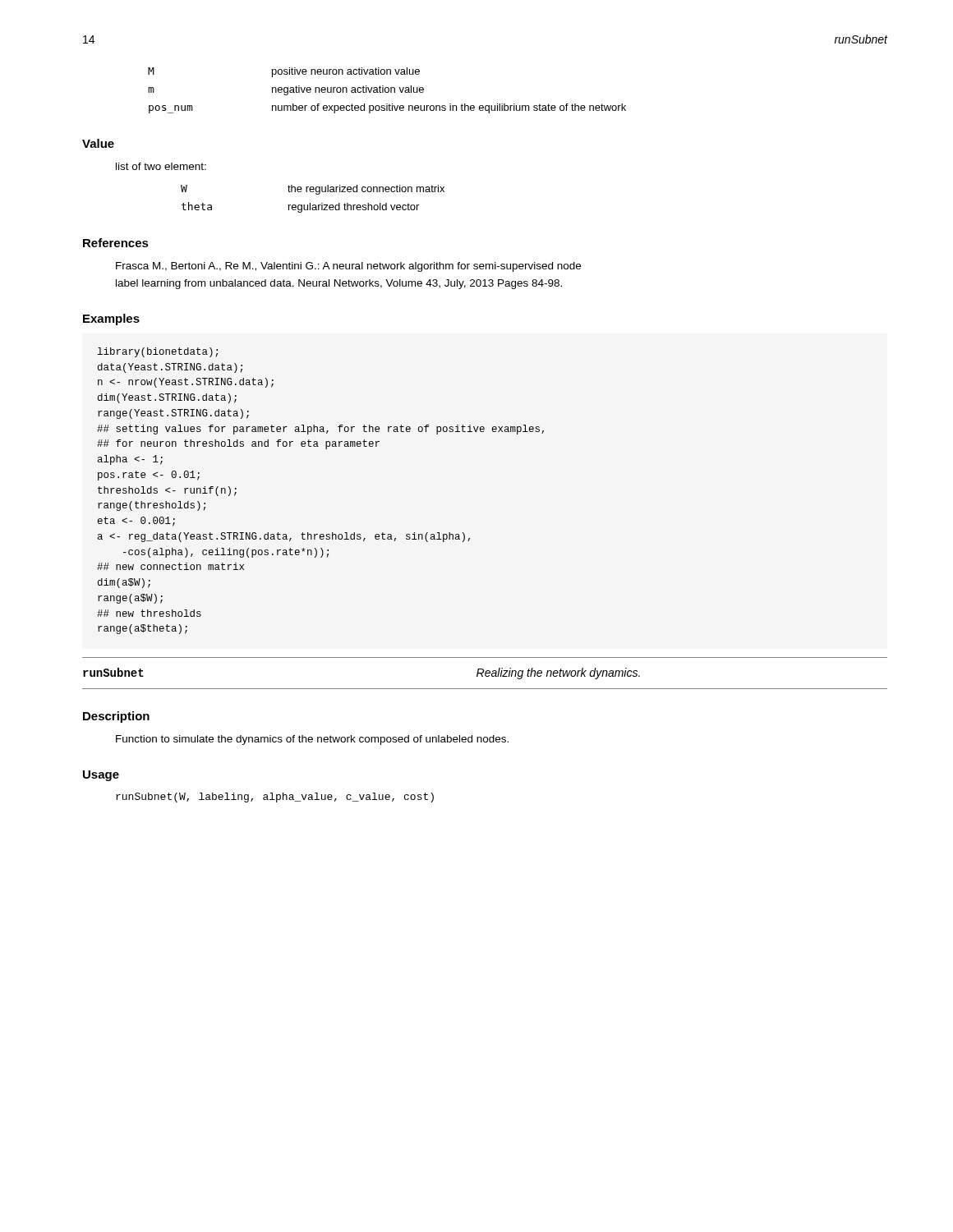Select the element starting "runSubnet Realizing the network dynamics."
The image size is (953, 1232).
click(x=485, y=673)
